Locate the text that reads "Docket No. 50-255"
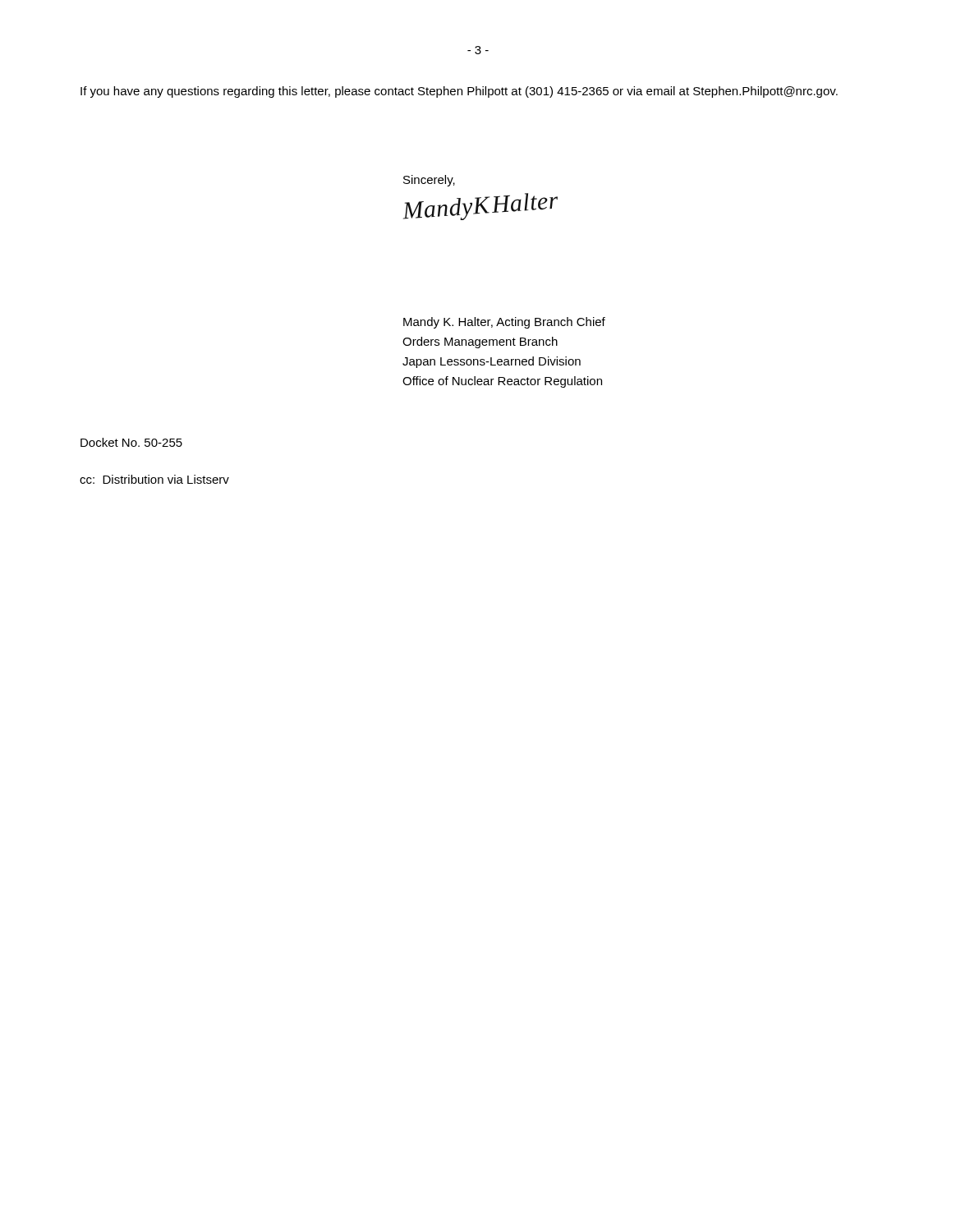Viewport: 956px width, 1232px height. pyautogui.click(x=131, y=442)
